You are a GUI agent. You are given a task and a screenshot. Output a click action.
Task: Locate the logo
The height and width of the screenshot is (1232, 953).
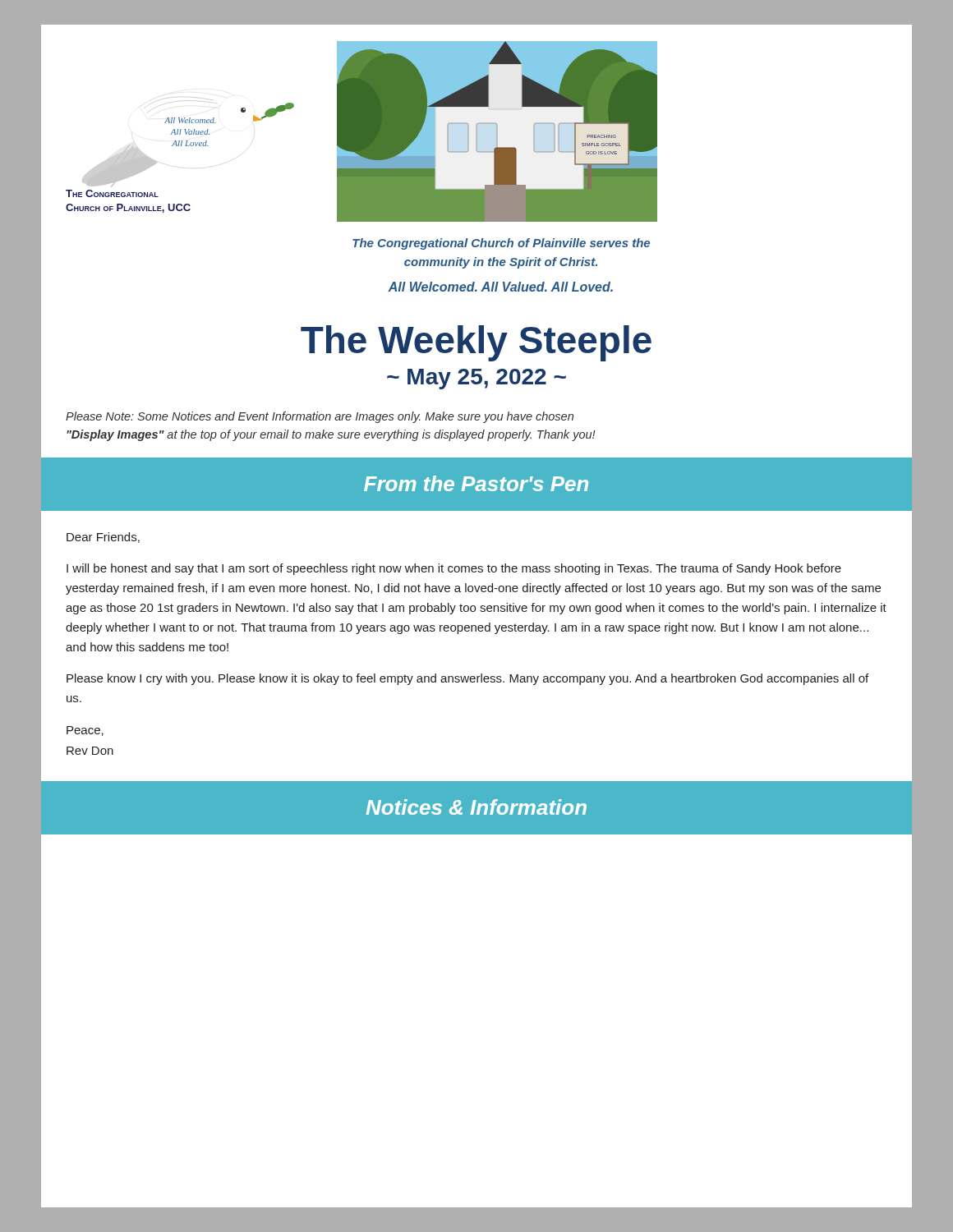[x=189, y=131]
